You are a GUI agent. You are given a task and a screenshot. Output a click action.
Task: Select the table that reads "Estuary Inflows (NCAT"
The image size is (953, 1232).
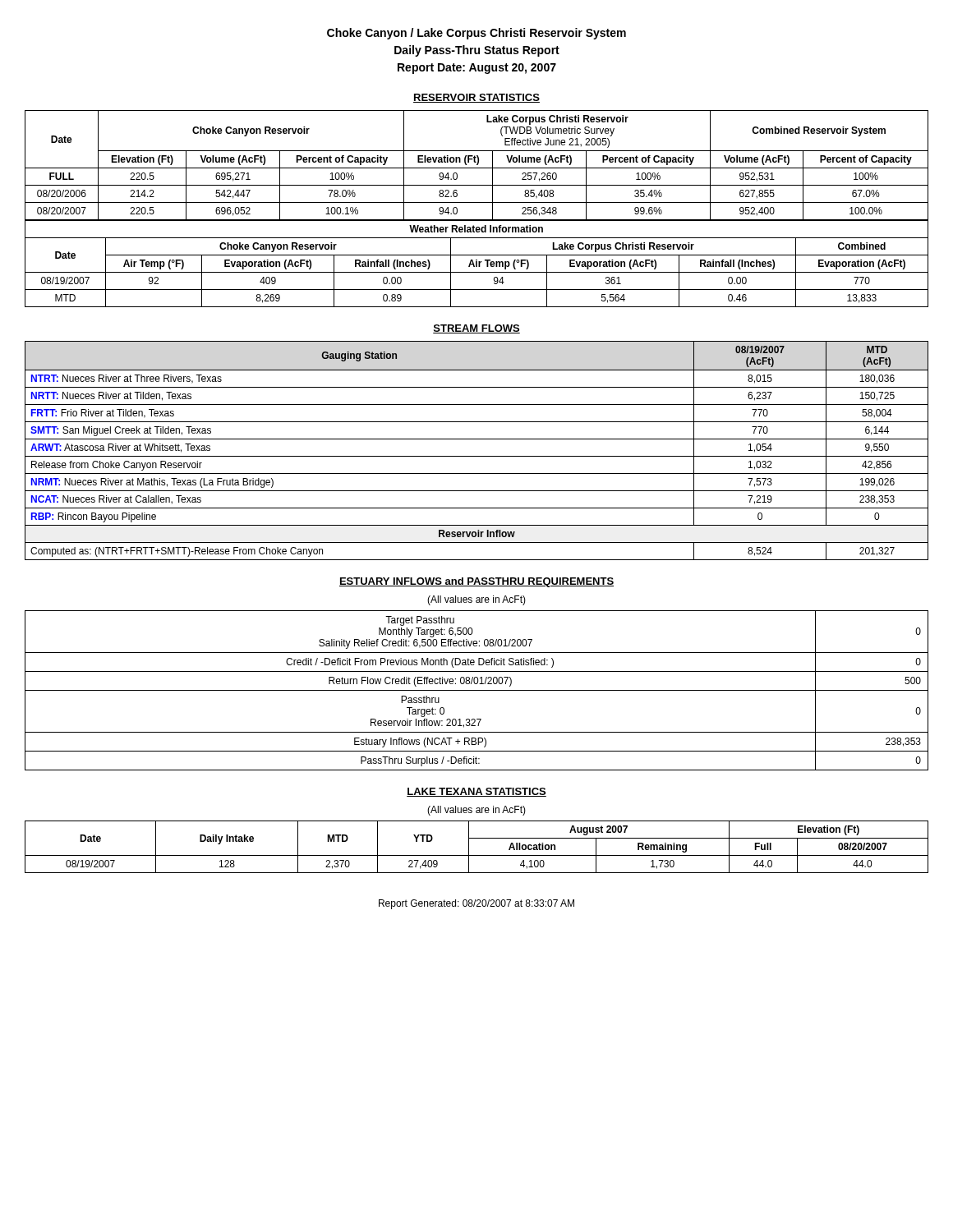pyautogui.click(x=476, y=690)
